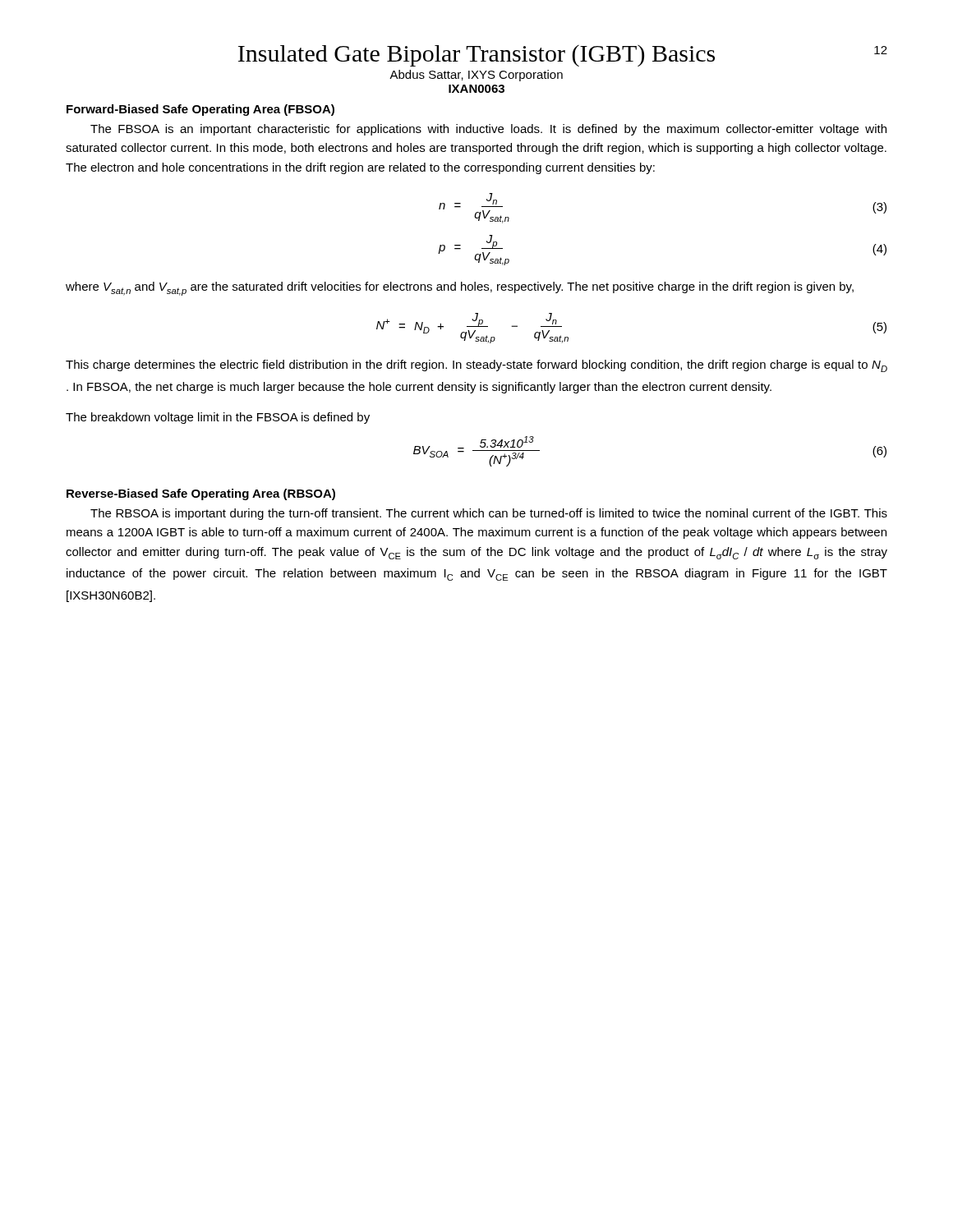Locate the block of text that opens with "The FBSOA is an important"

tap(476, 148)
